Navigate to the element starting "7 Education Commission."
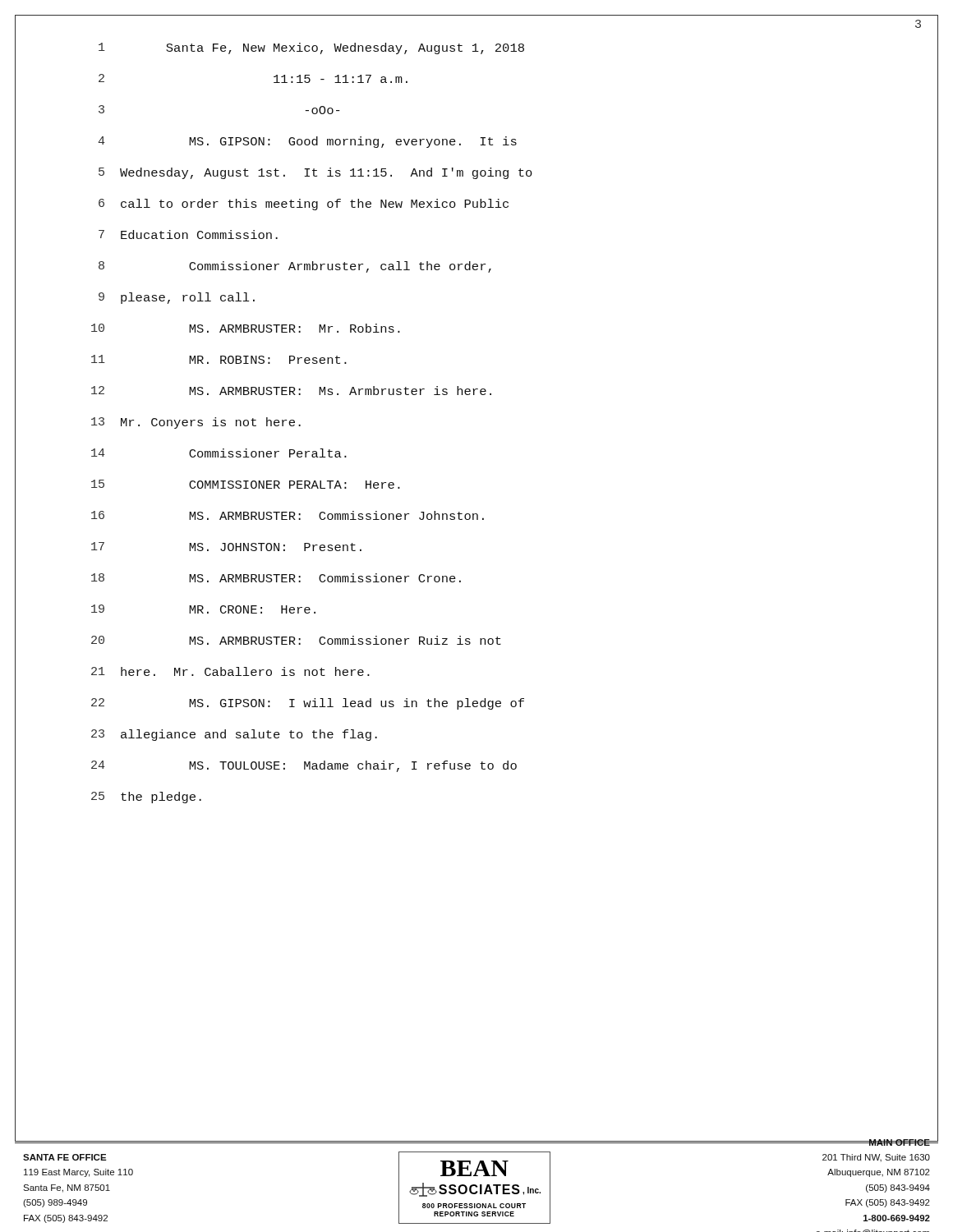953x1232 pixels. [188, 234]
